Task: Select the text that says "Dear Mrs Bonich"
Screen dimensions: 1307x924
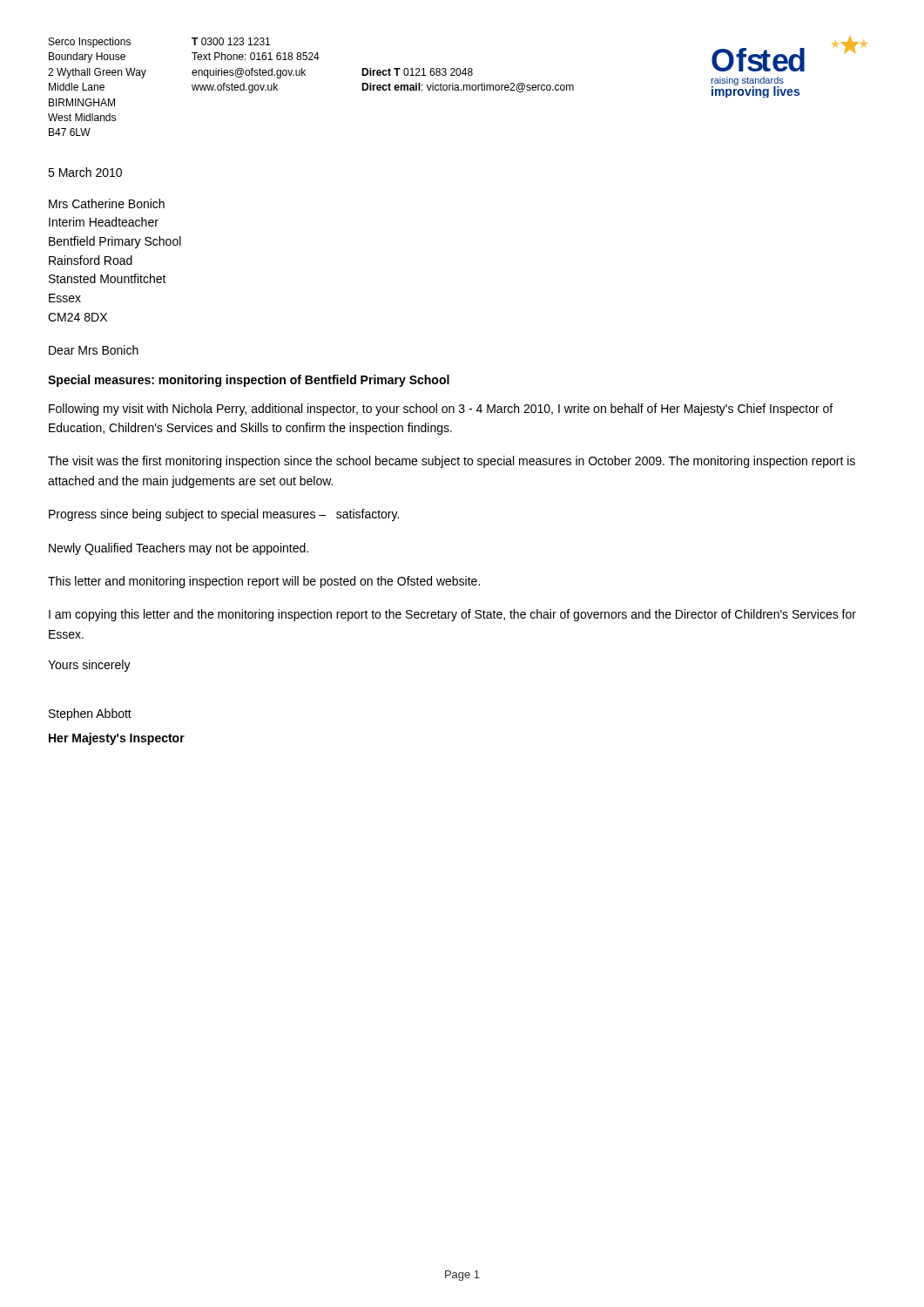Action: coord(93,350)
